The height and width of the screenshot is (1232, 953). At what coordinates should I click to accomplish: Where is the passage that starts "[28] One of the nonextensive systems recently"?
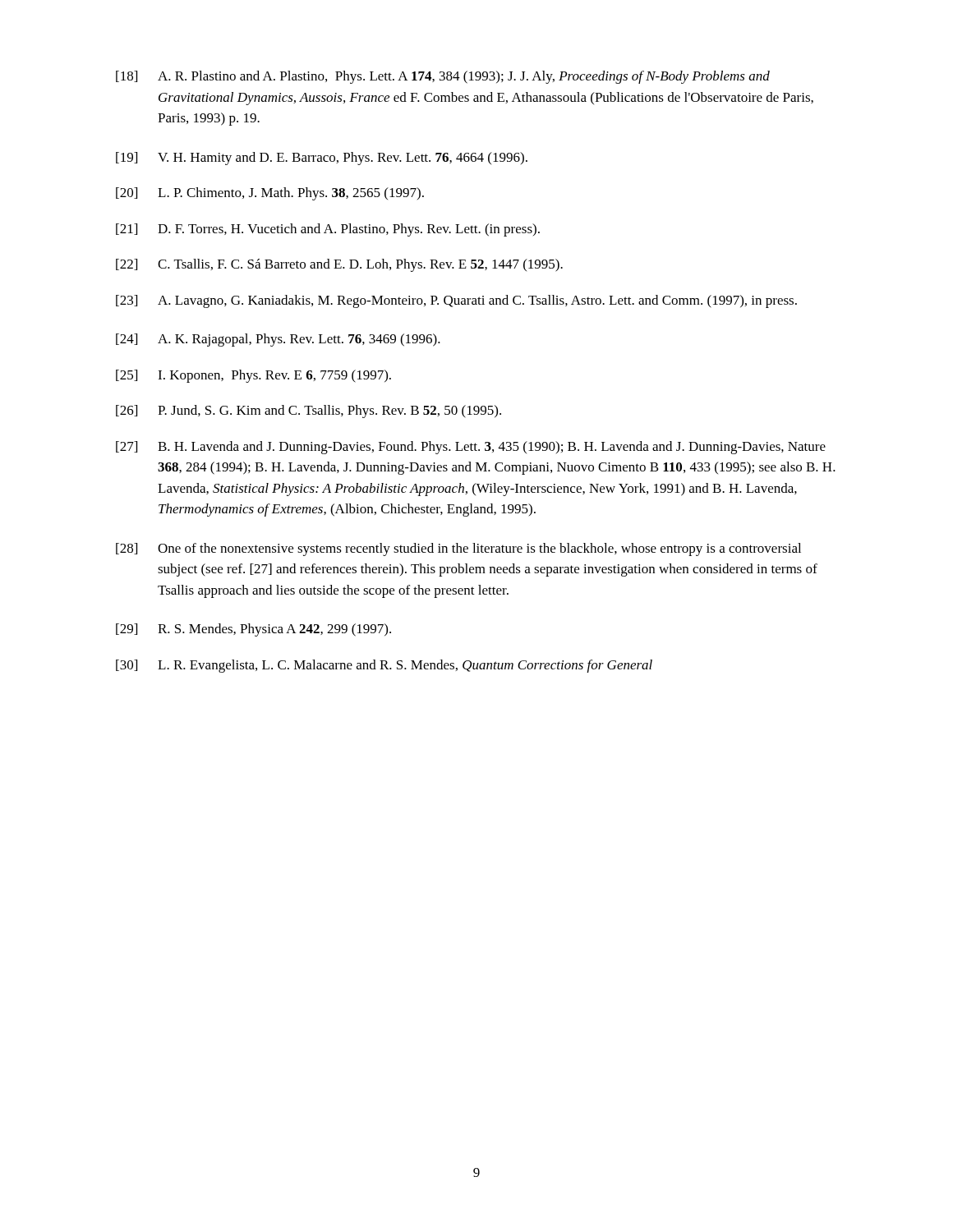pyautogui.click(x=476, y=569)
